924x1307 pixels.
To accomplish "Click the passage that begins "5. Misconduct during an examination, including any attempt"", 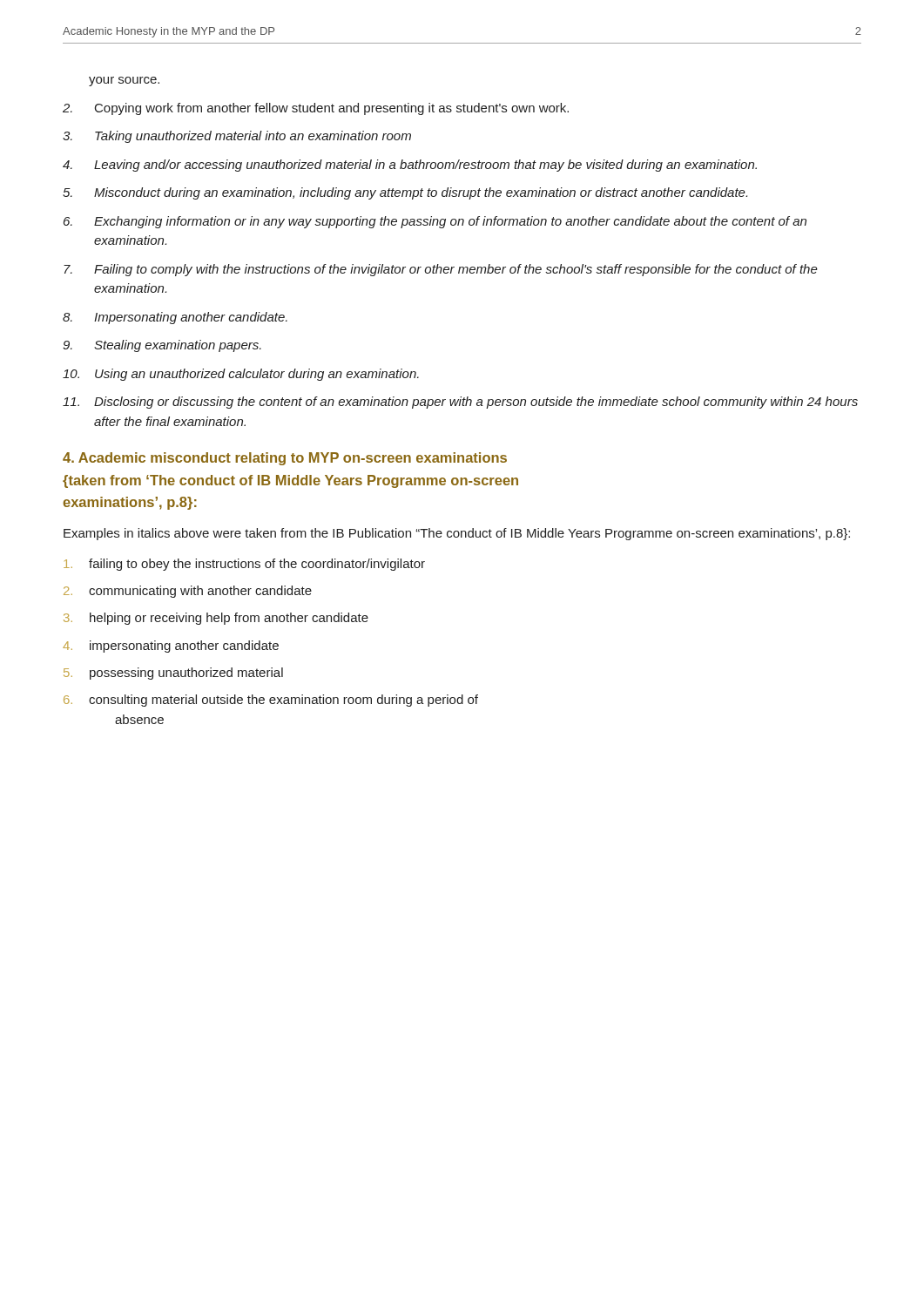I will 462,193.
